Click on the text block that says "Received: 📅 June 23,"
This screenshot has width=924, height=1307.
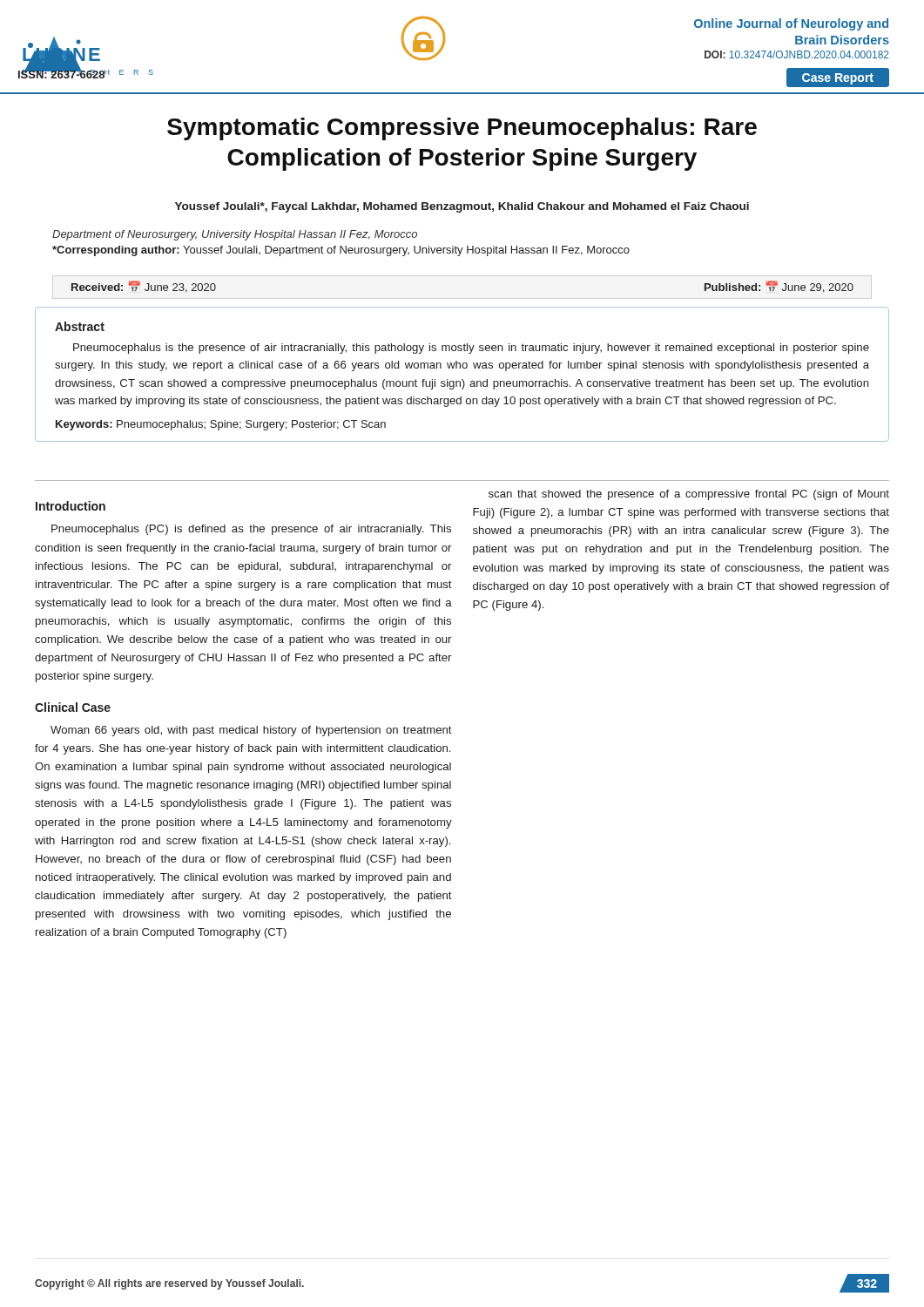click(x=148, y=286)
